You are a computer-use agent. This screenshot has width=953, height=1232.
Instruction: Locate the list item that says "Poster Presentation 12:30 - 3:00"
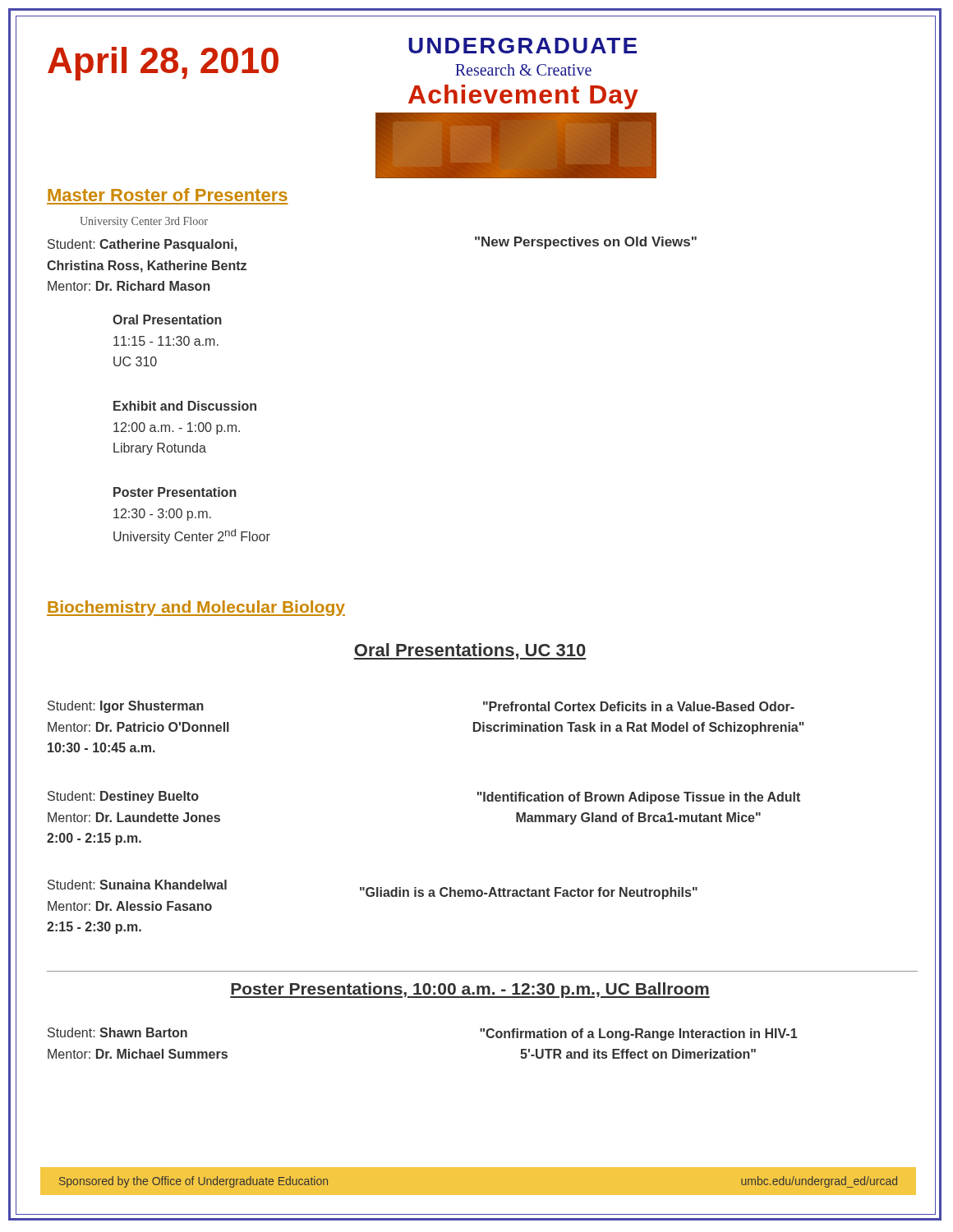click(191, 515)
